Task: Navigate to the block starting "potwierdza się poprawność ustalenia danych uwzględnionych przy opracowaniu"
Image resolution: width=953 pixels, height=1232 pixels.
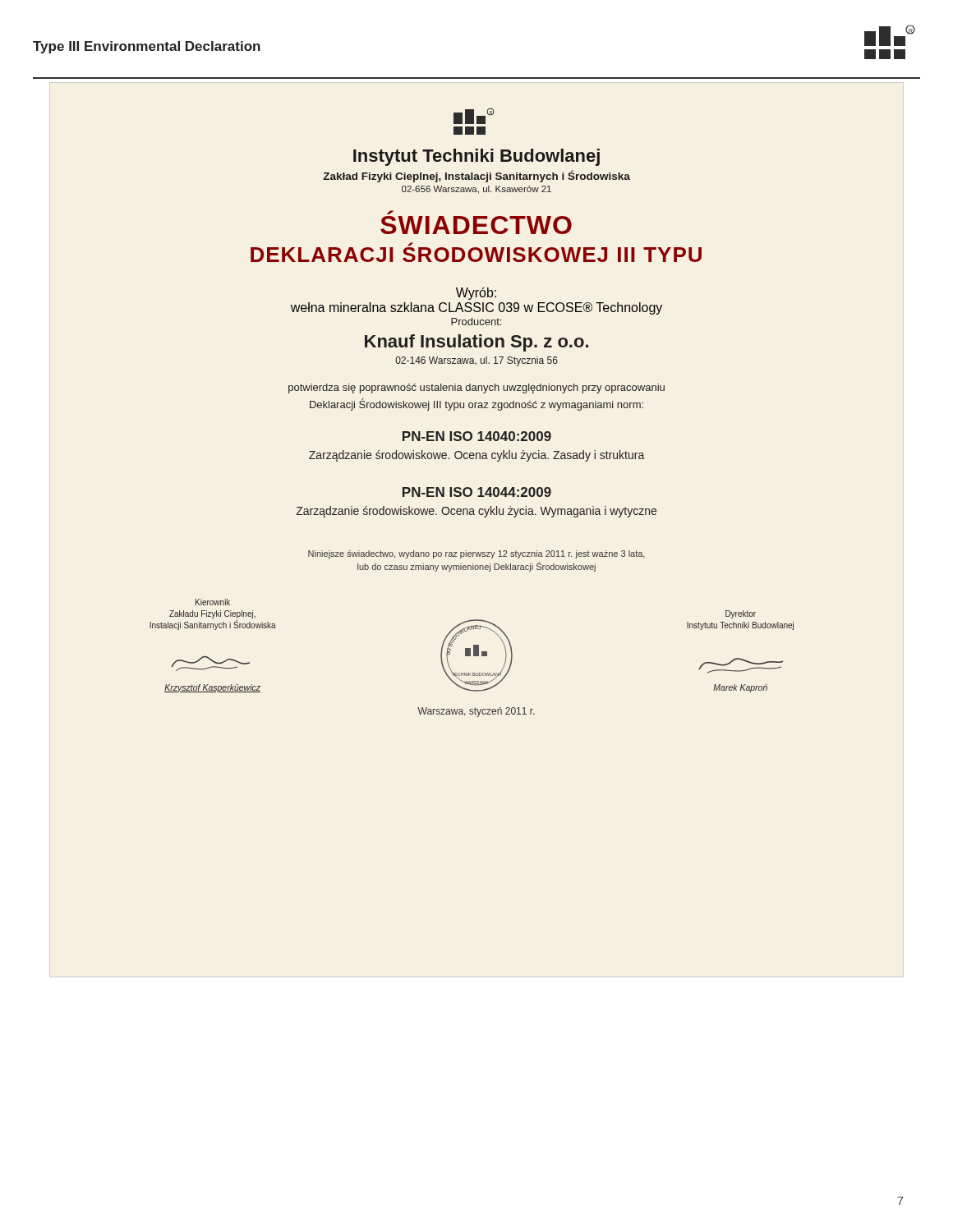Action: pyautogui.click(x=476, y=396)
